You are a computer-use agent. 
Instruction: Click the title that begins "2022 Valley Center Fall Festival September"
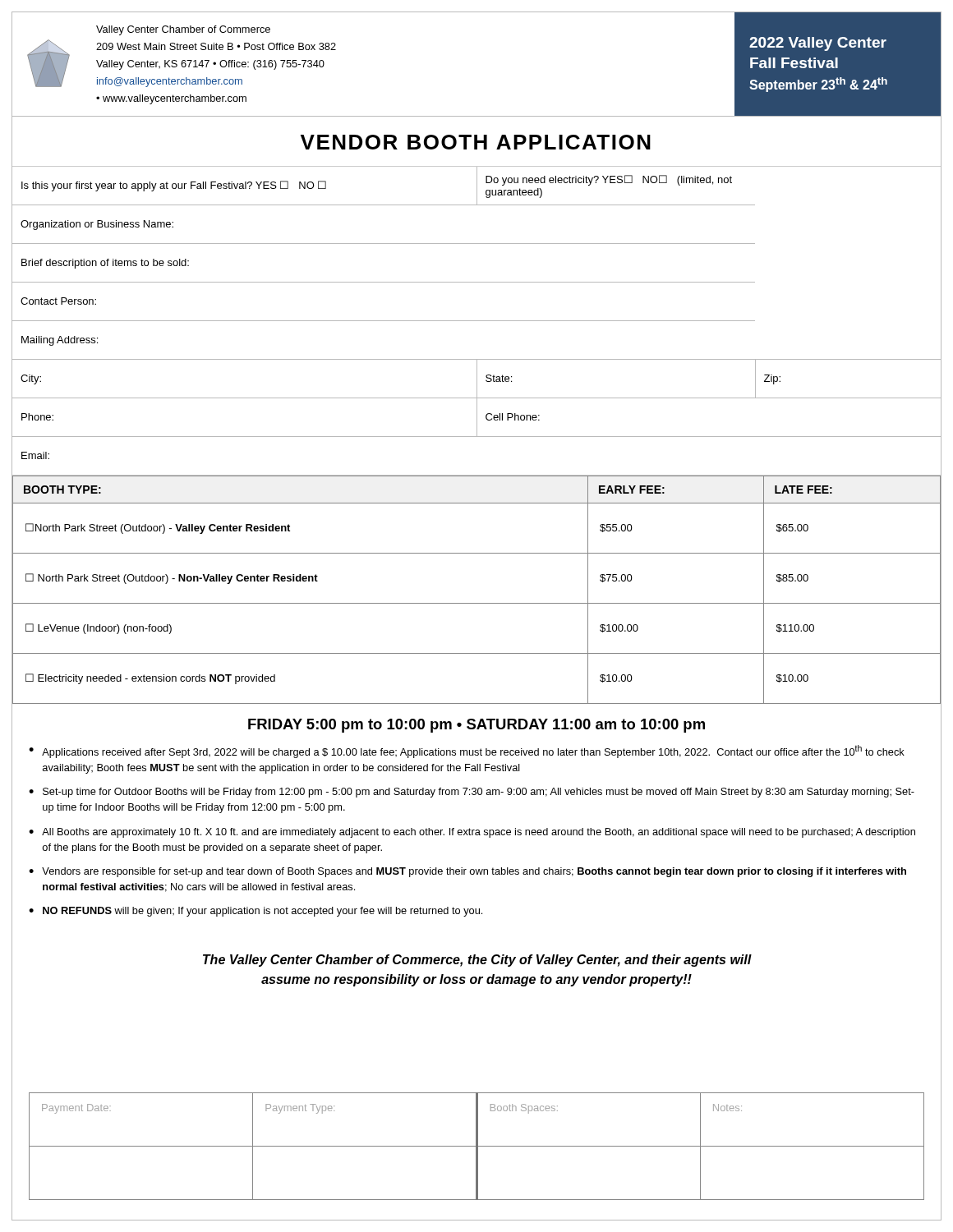pos(818,63)
